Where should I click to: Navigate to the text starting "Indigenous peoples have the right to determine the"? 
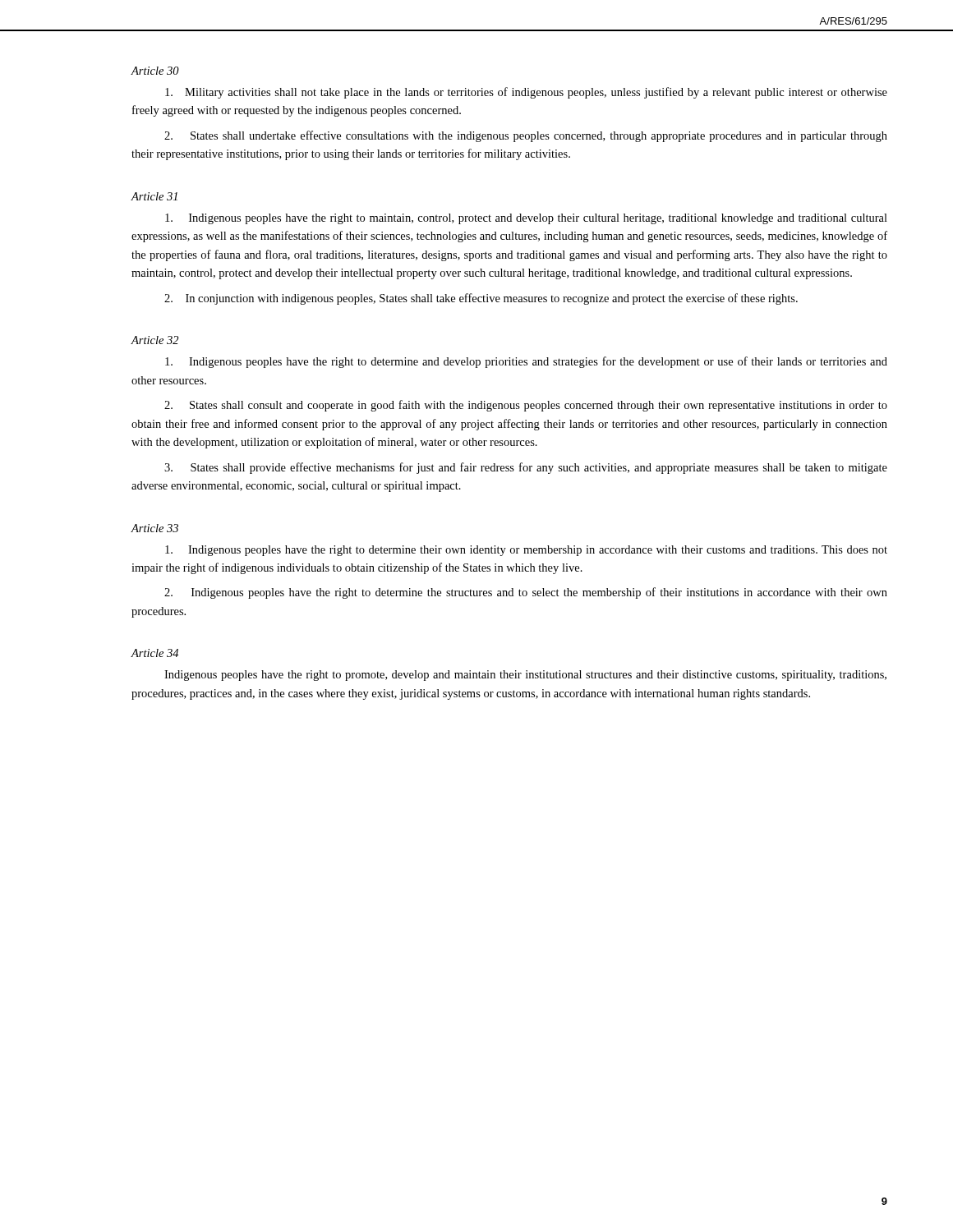509,602
